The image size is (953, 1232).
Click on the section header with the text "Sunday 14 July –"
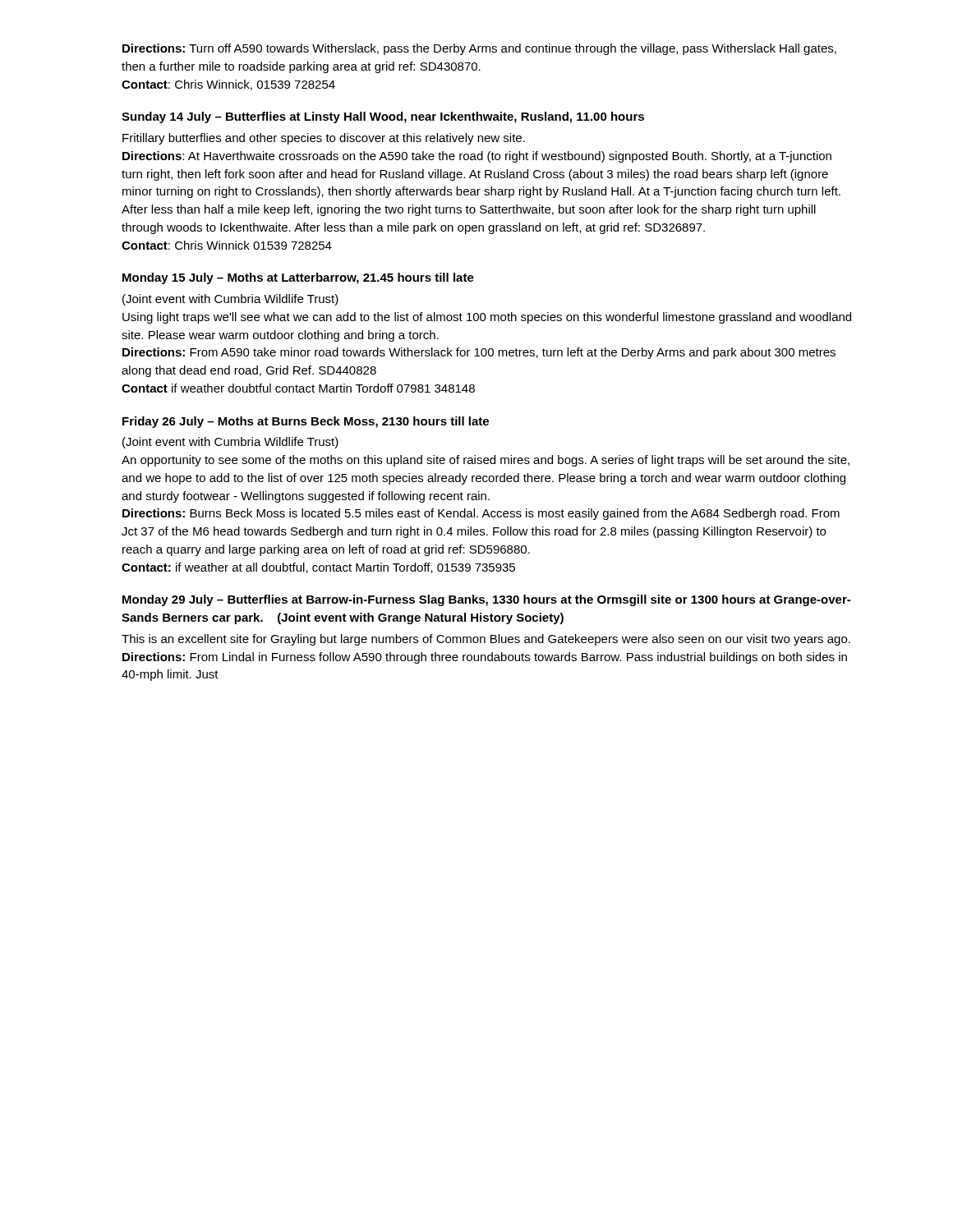(383, 116)
